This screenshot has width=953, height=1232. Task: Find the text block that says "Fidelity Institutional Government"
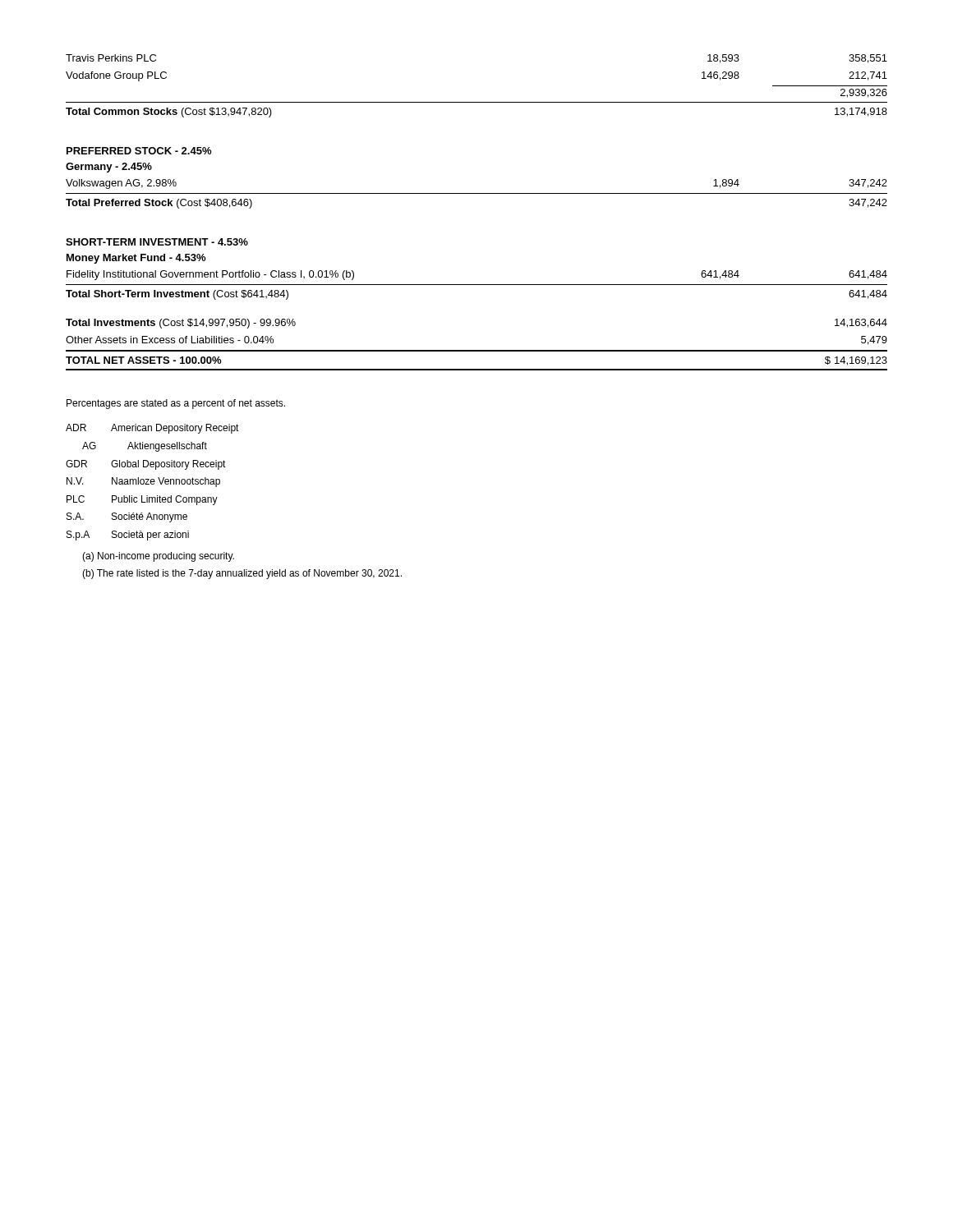click(476, 274)
